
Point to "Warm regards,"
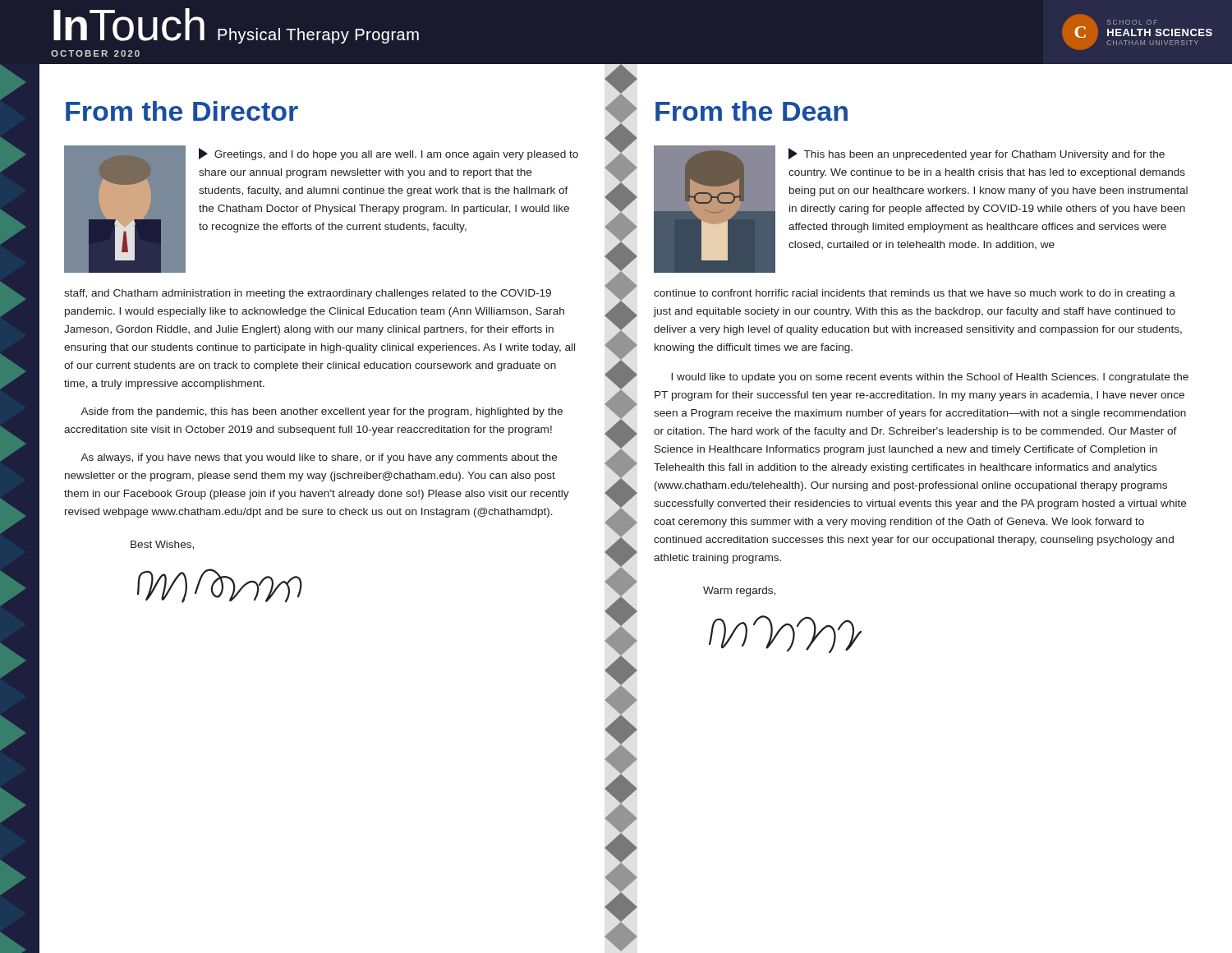coord(740,590)
